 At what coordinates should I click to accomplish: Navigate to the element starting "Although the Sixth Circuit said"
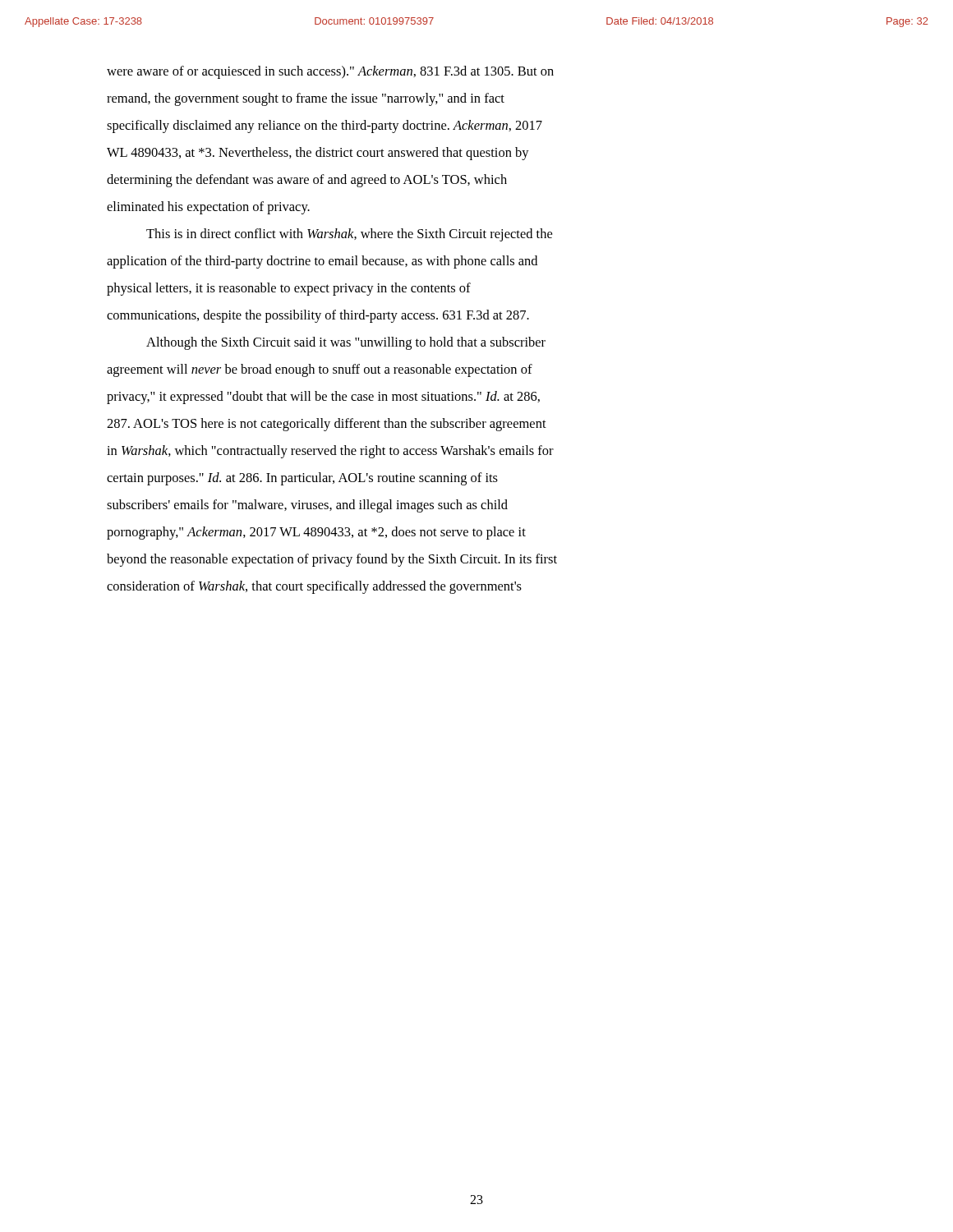[476, 464]
